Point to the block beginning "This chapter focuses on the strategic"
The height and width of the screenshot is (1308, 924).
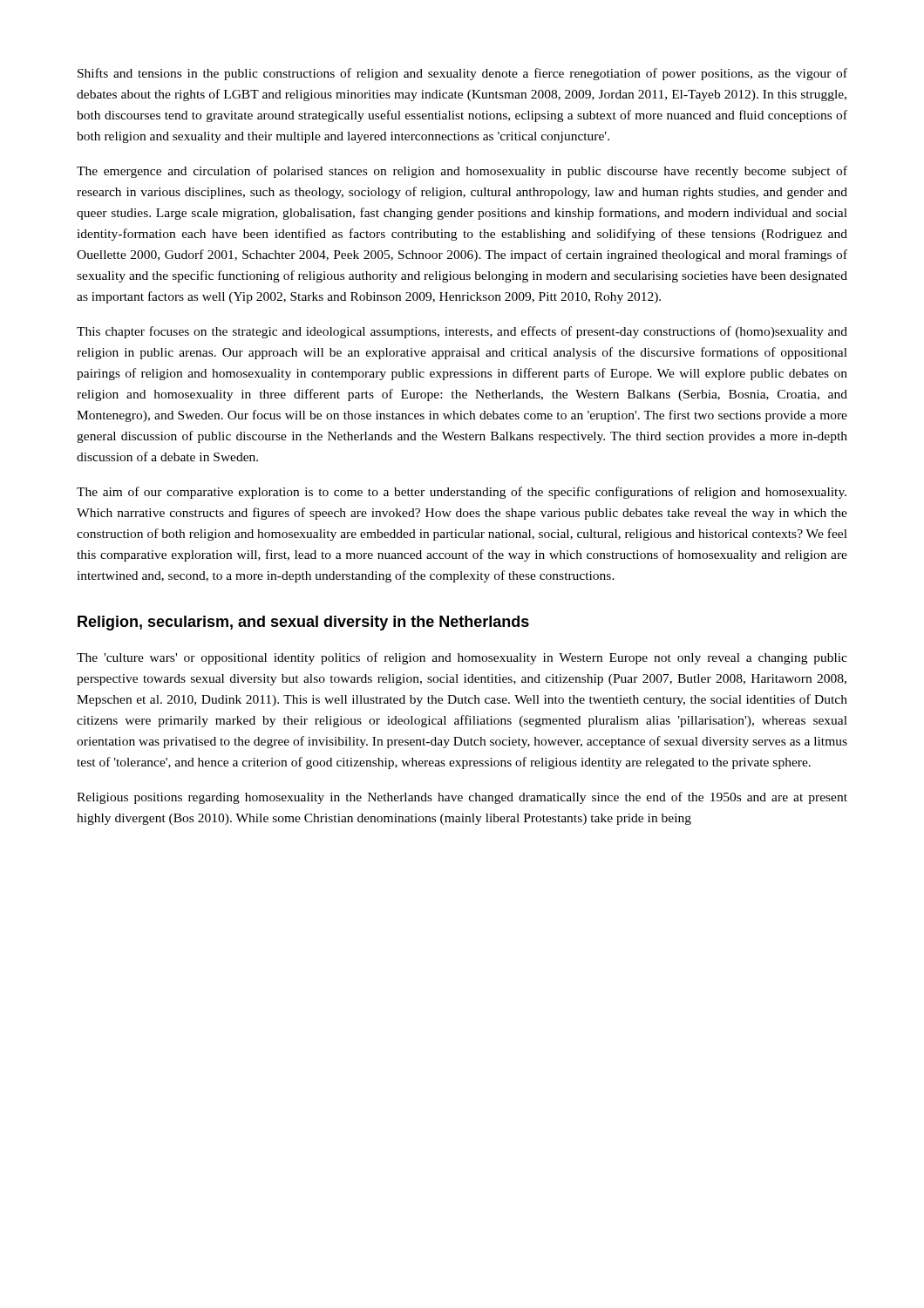tap(462, 394)
